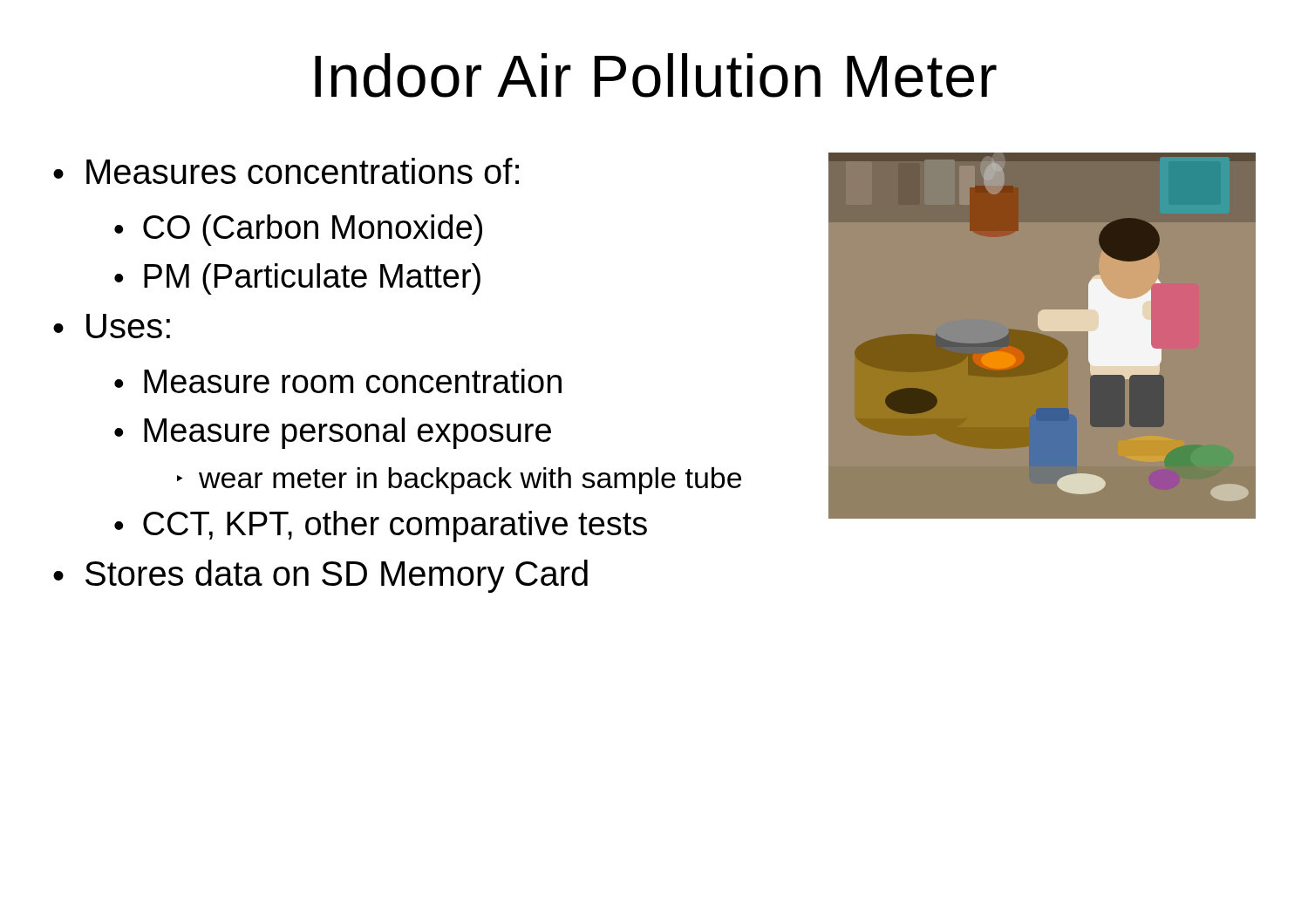
Task: Where does it say "• Uses:"?
Action: tap(113, 327)
